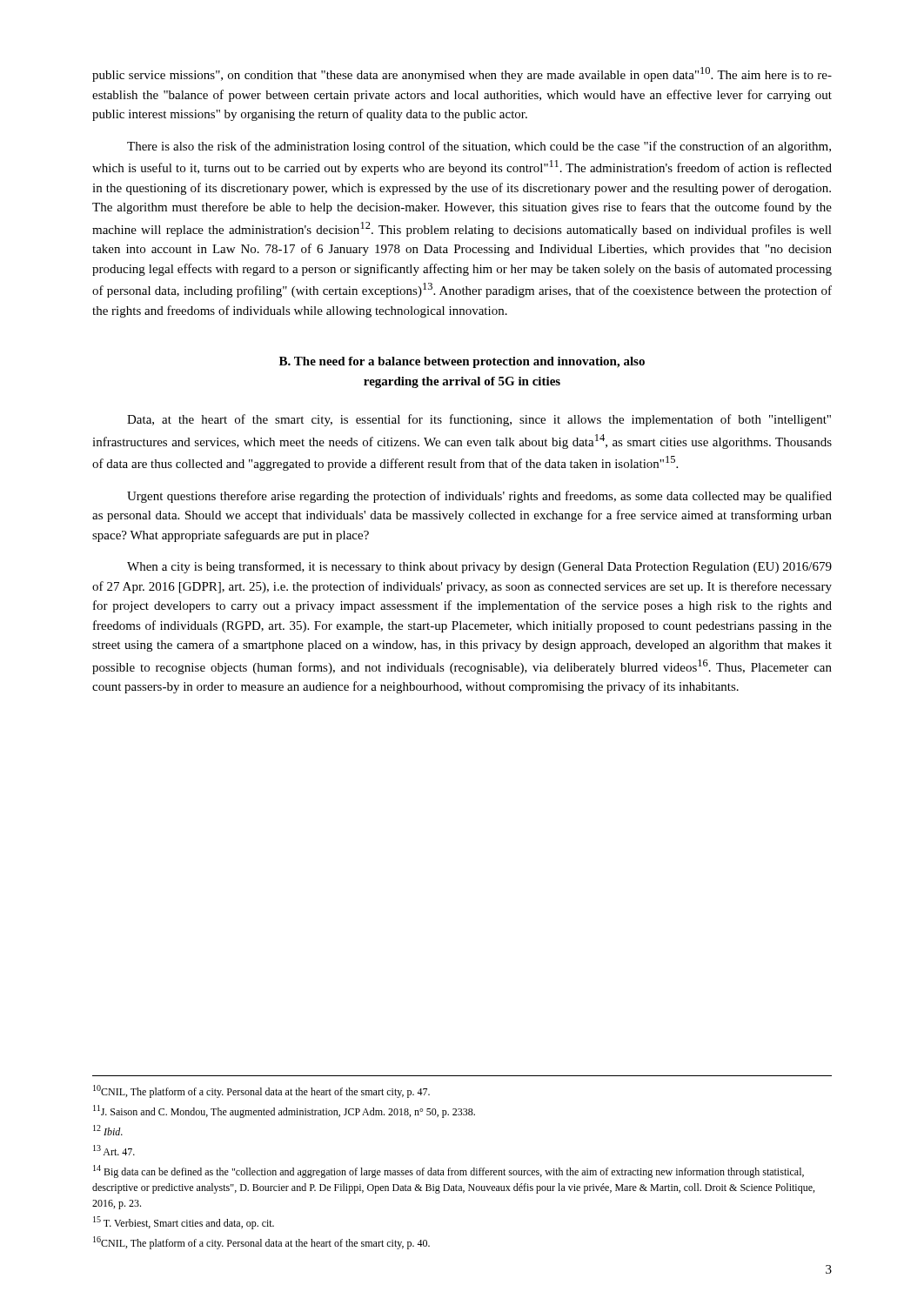This screenshot has height=1305, width=924.
Task: Locate the block of text that opens with "14 Big data can be defined as the"
Action: [x=454, y=1186]
